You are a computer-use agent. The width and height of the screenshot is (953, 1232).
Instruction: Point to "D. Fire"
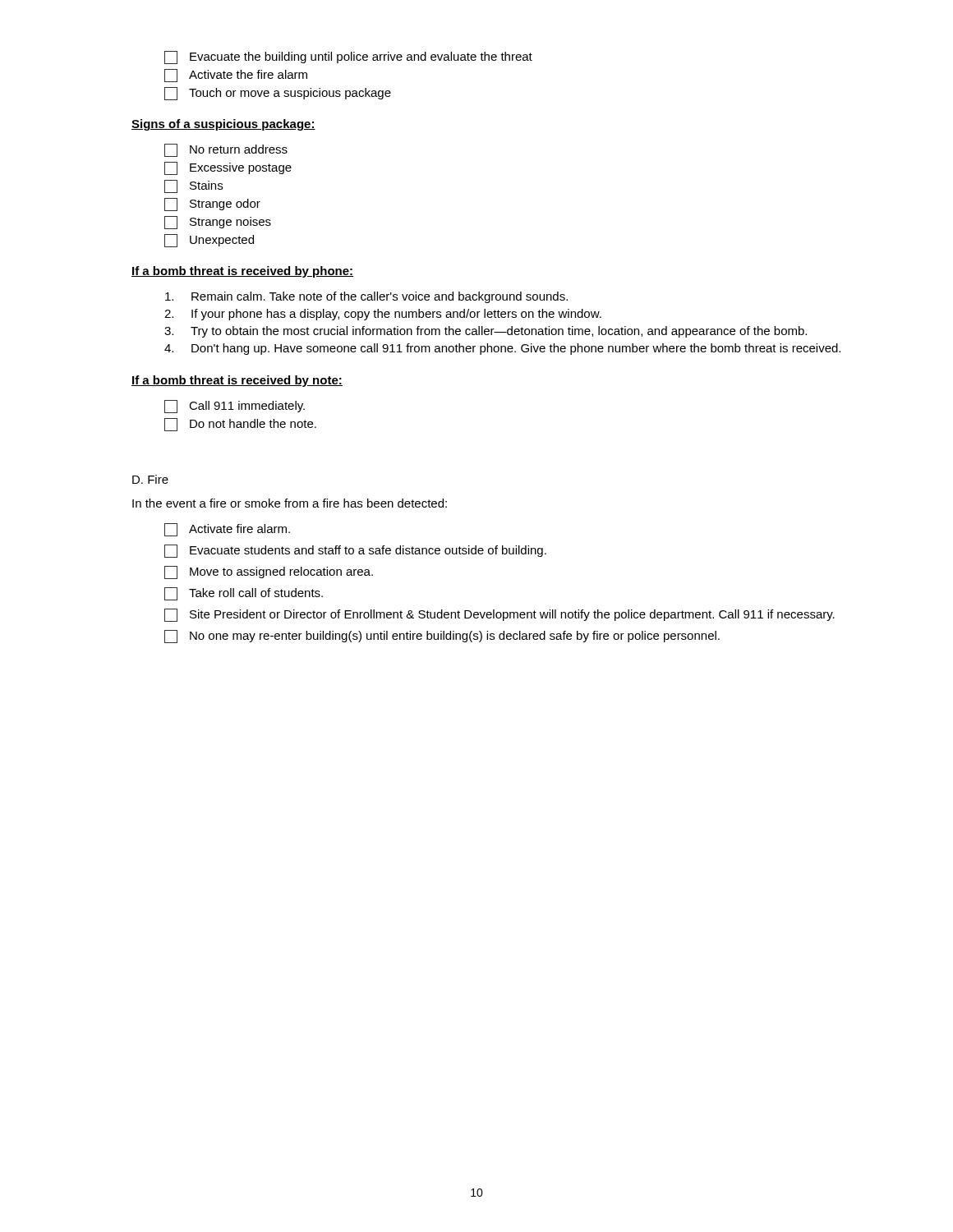pyautogui.click(x=150, y=479)
